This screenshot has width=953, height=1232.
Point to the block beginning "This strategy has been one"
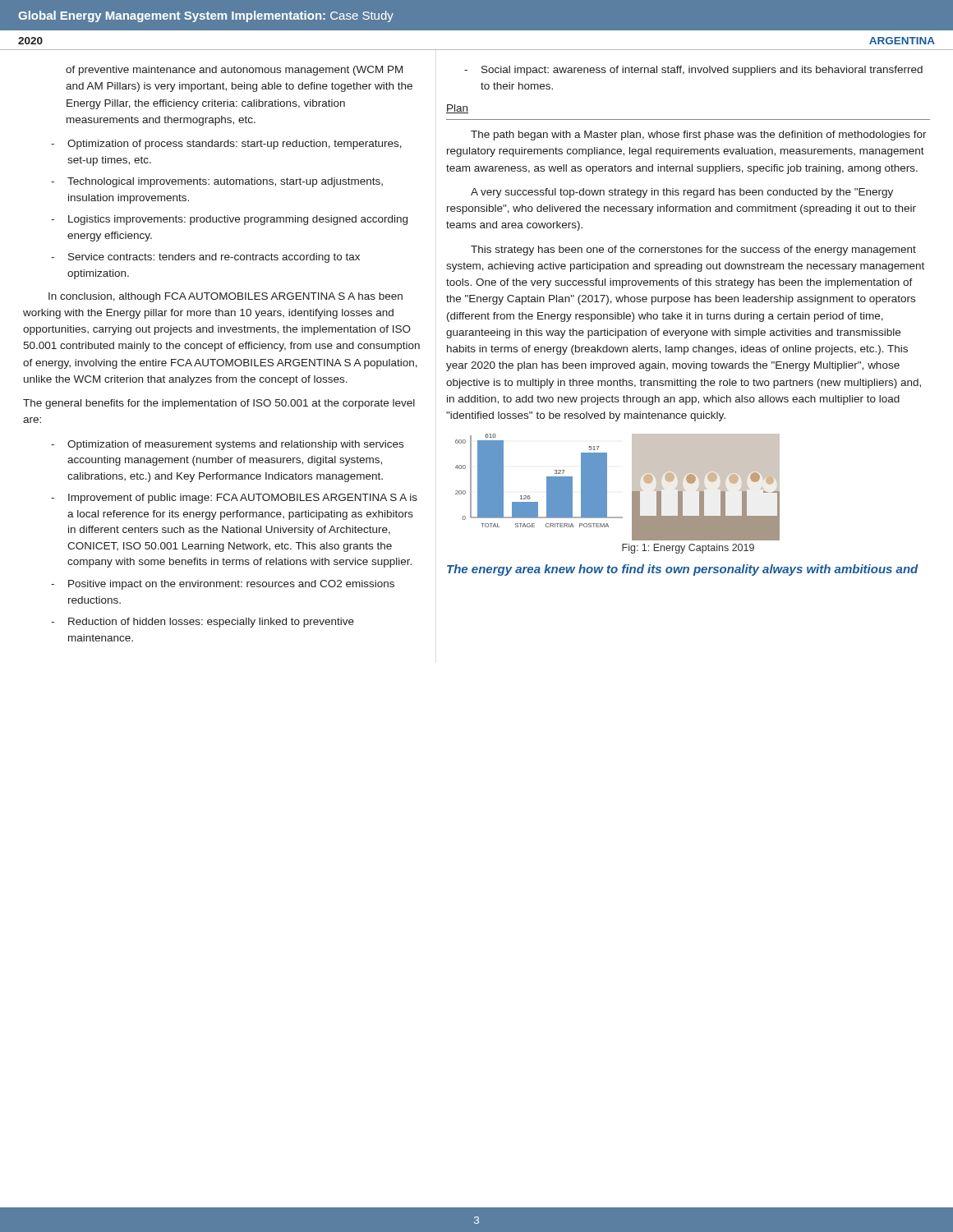point(685,332)
